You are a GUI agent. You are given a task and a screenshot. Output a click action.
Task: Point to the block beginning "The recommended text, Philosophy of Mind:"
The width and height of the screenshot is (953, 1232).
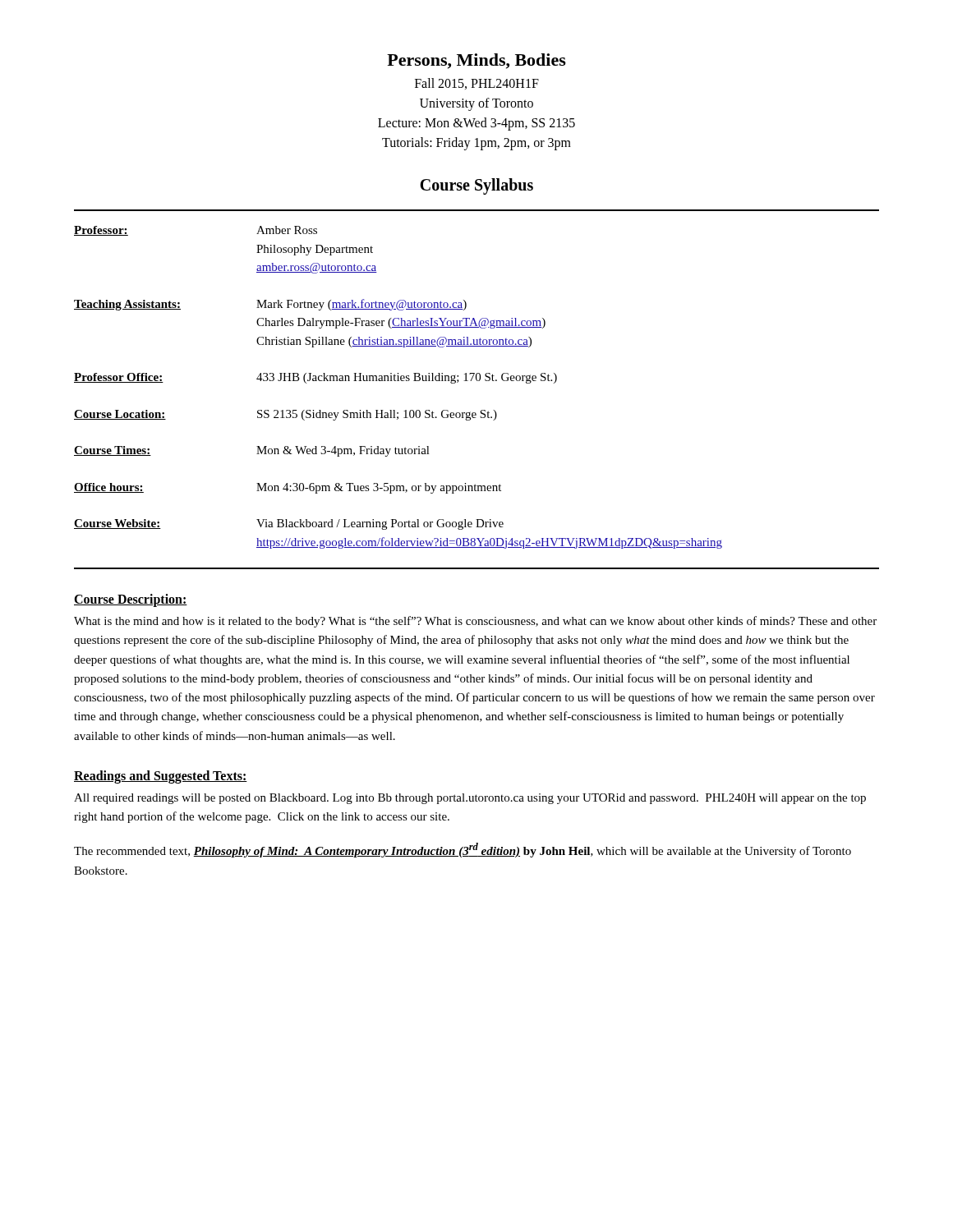[463, 859]
